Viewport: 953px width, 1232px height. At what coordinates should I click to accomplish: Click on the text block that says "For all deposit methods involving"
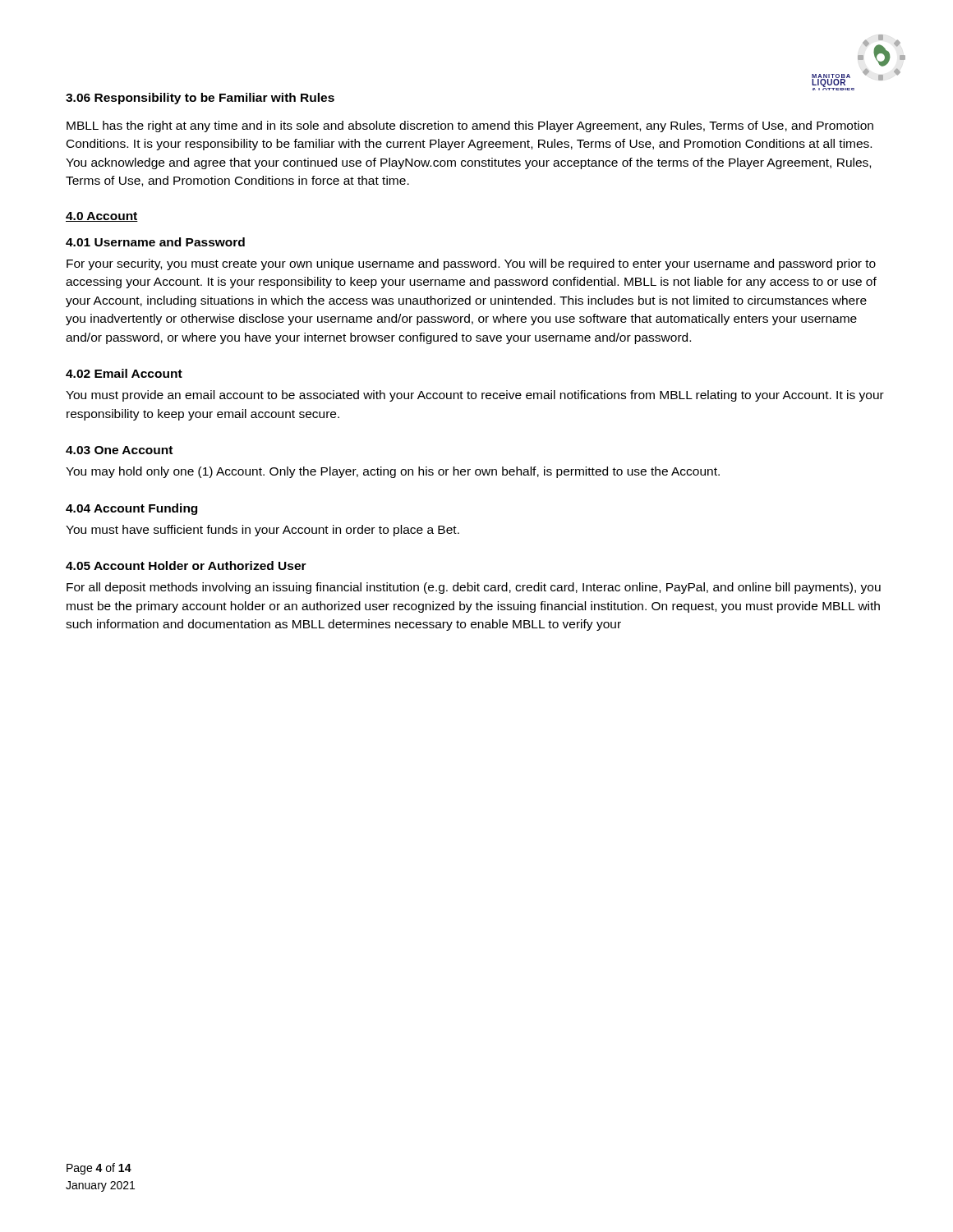[x=473, y=605]
